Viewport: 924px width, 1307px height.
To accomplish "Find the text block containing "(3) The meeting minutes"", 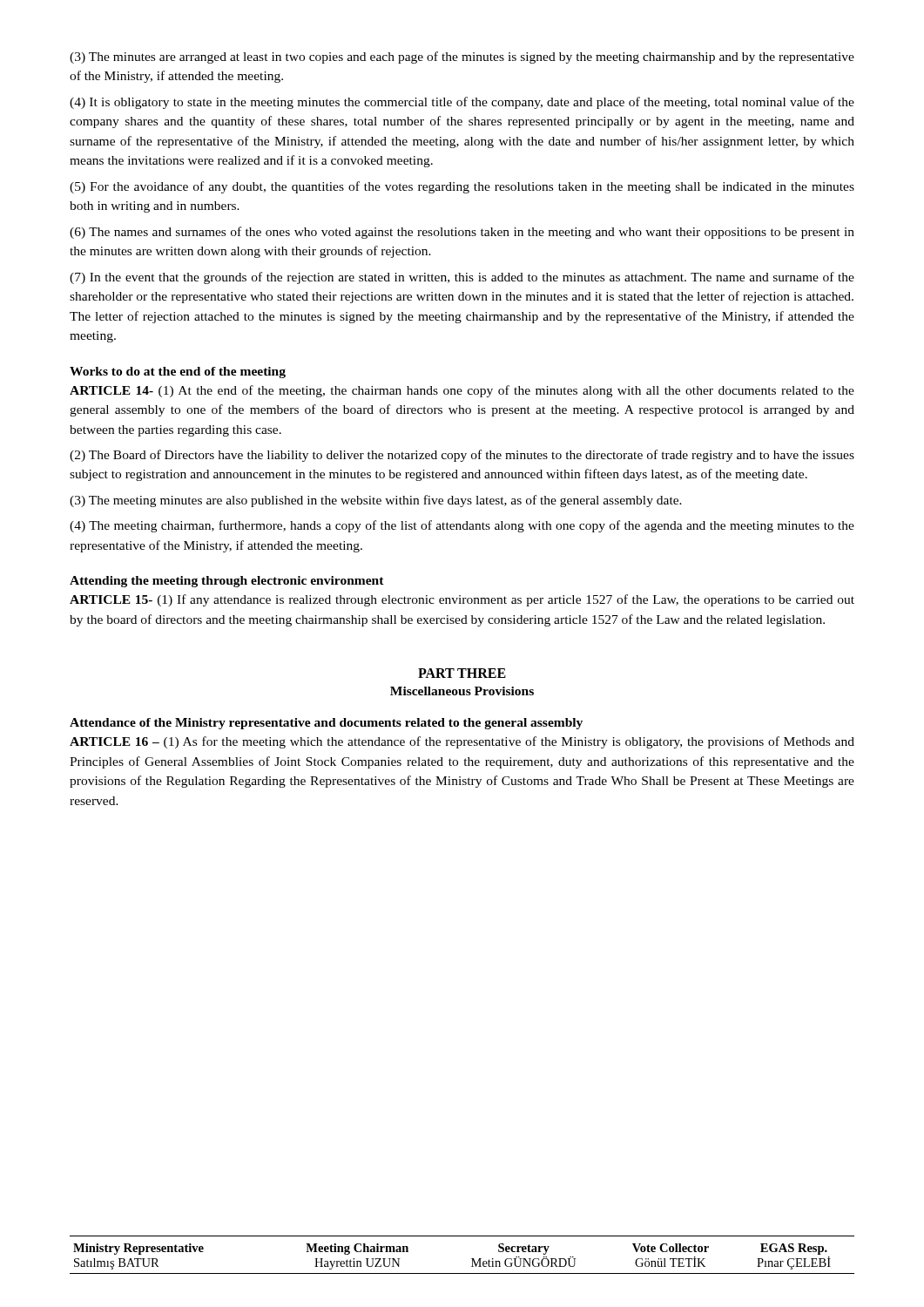I will point(376,500).
